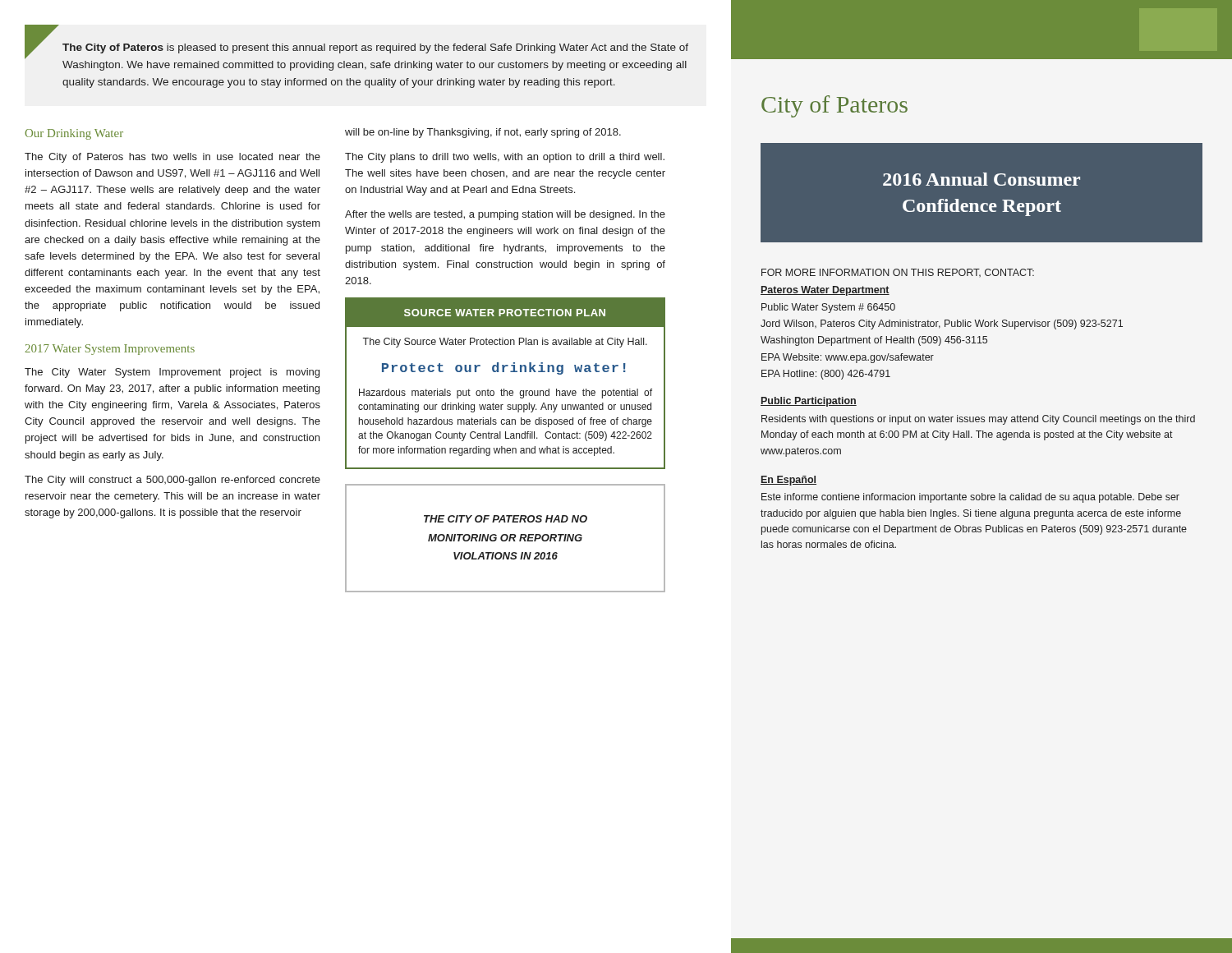This screenshot has width=1232, height=953.
Task: Where does it say "Protect our drinking water!"?
Action: [505, 368]
